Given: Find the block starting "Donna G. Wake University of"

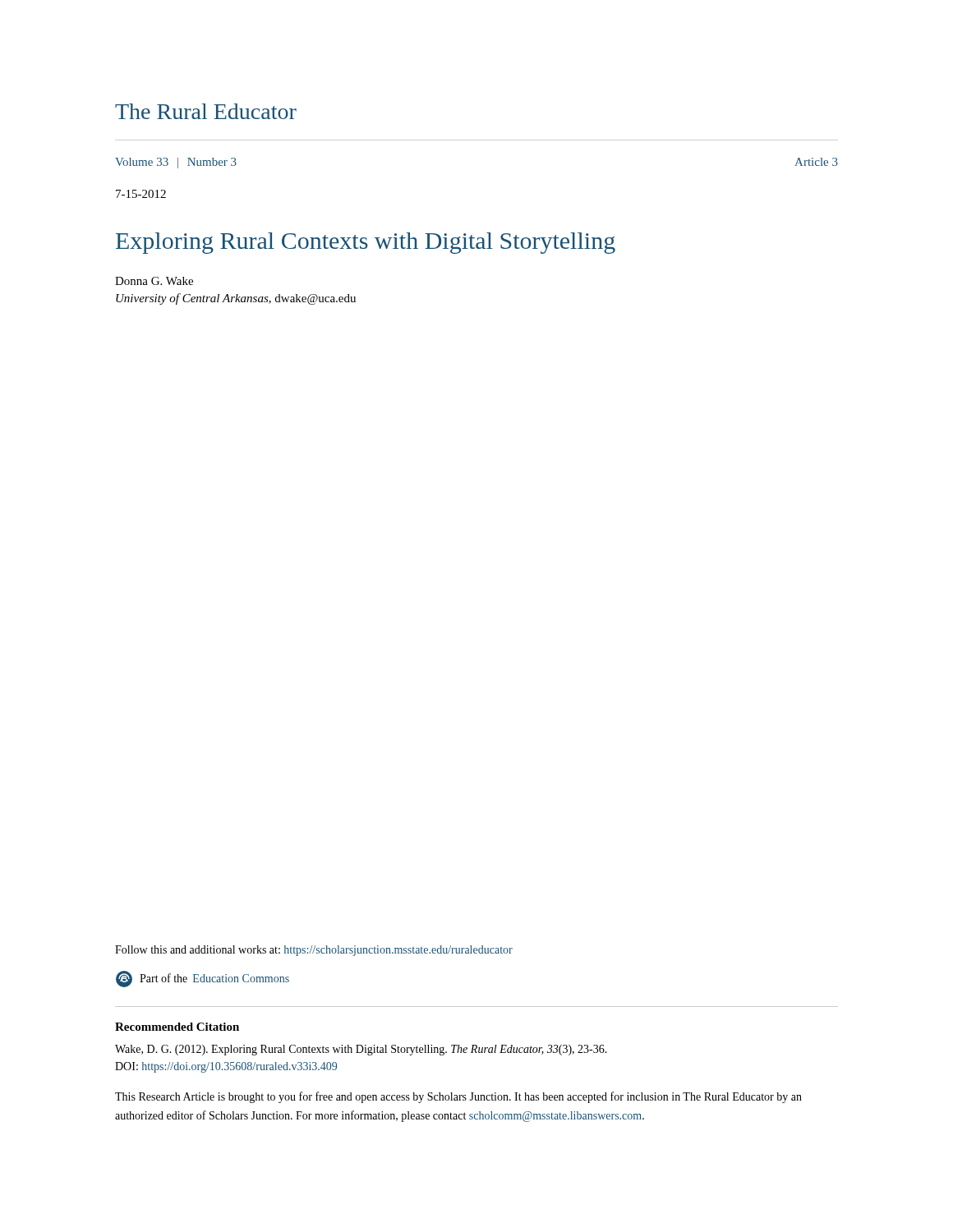Looking at the screenshot, I should click(154, 281).
